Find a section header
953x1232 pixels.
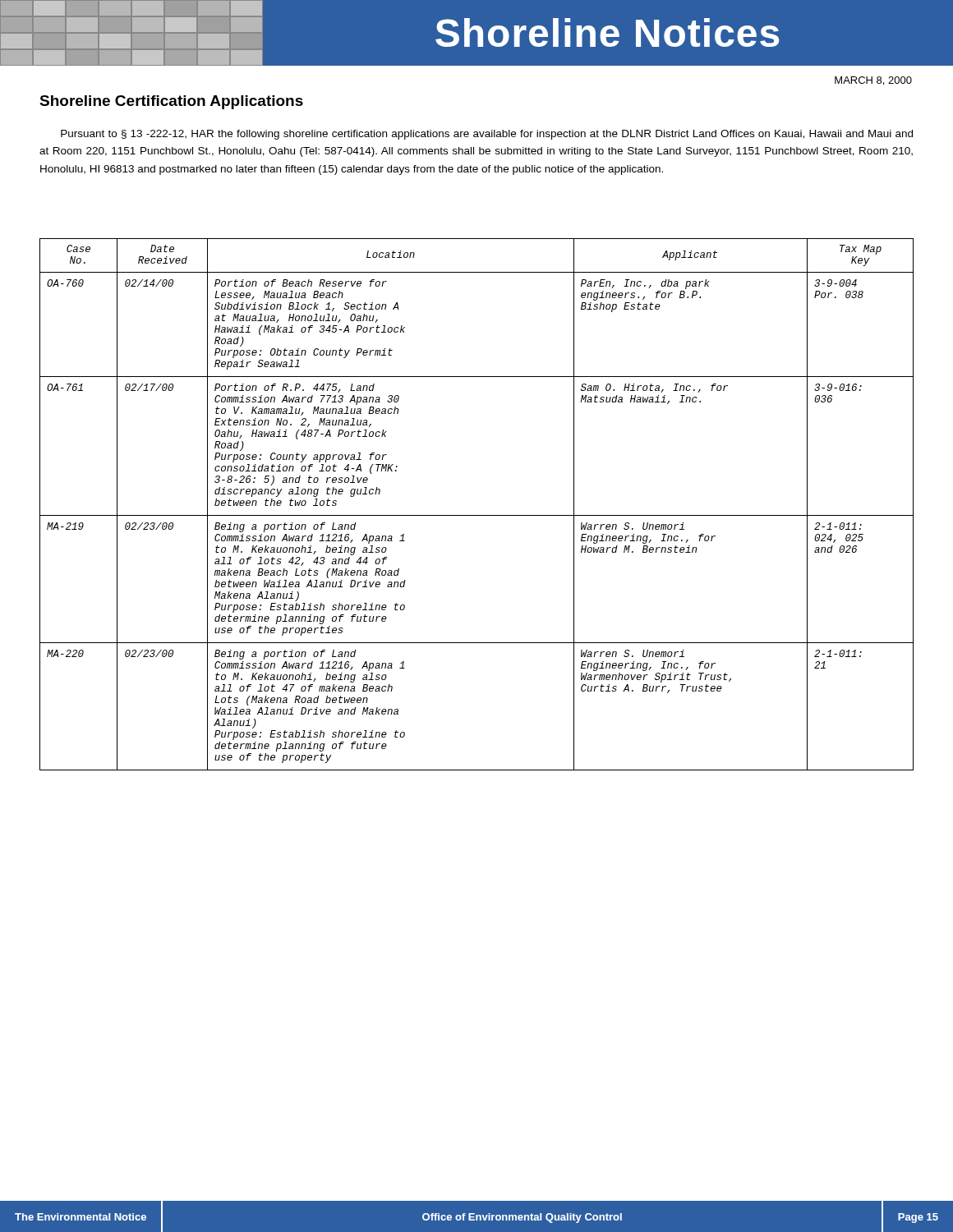[x=171, y=101]
